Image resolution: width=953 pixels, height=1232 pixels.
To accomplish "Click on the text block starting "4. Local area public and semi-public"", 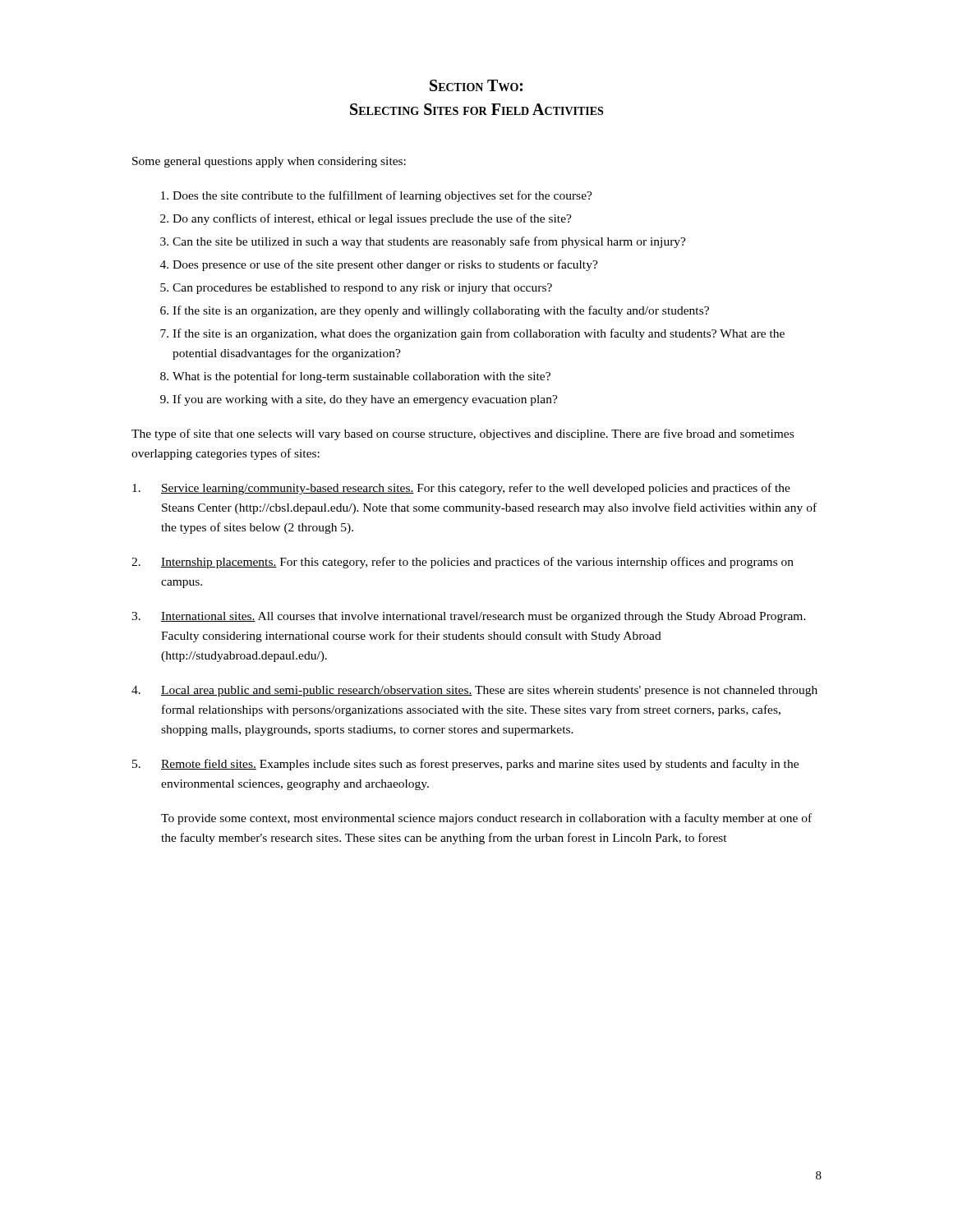I will pyautogui.click(x=476, y=710).
